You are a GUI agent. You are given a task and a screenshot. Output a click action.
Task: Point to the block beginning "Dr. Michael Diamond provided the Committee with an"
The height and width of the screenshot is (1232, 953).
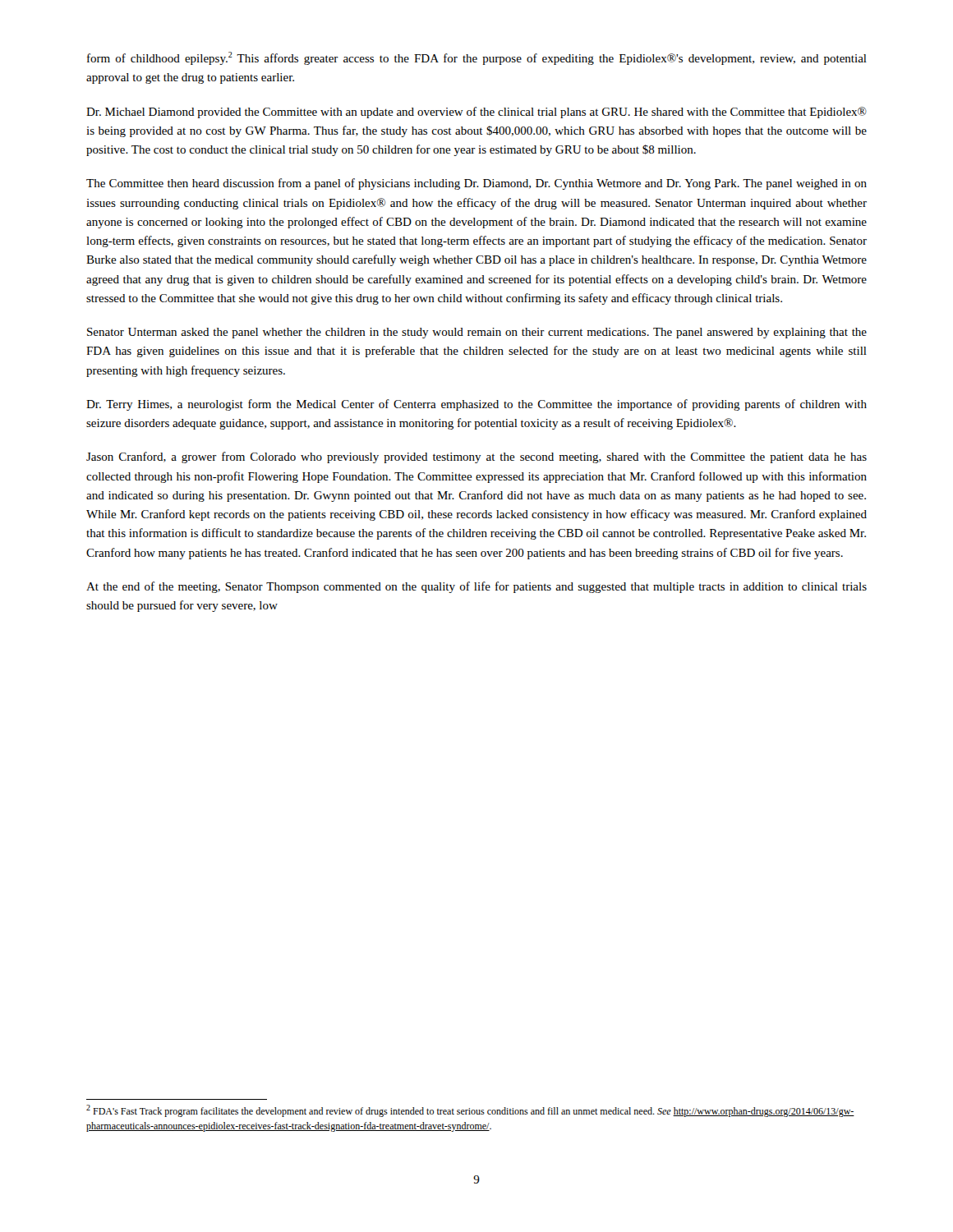(x=476, y=130)
